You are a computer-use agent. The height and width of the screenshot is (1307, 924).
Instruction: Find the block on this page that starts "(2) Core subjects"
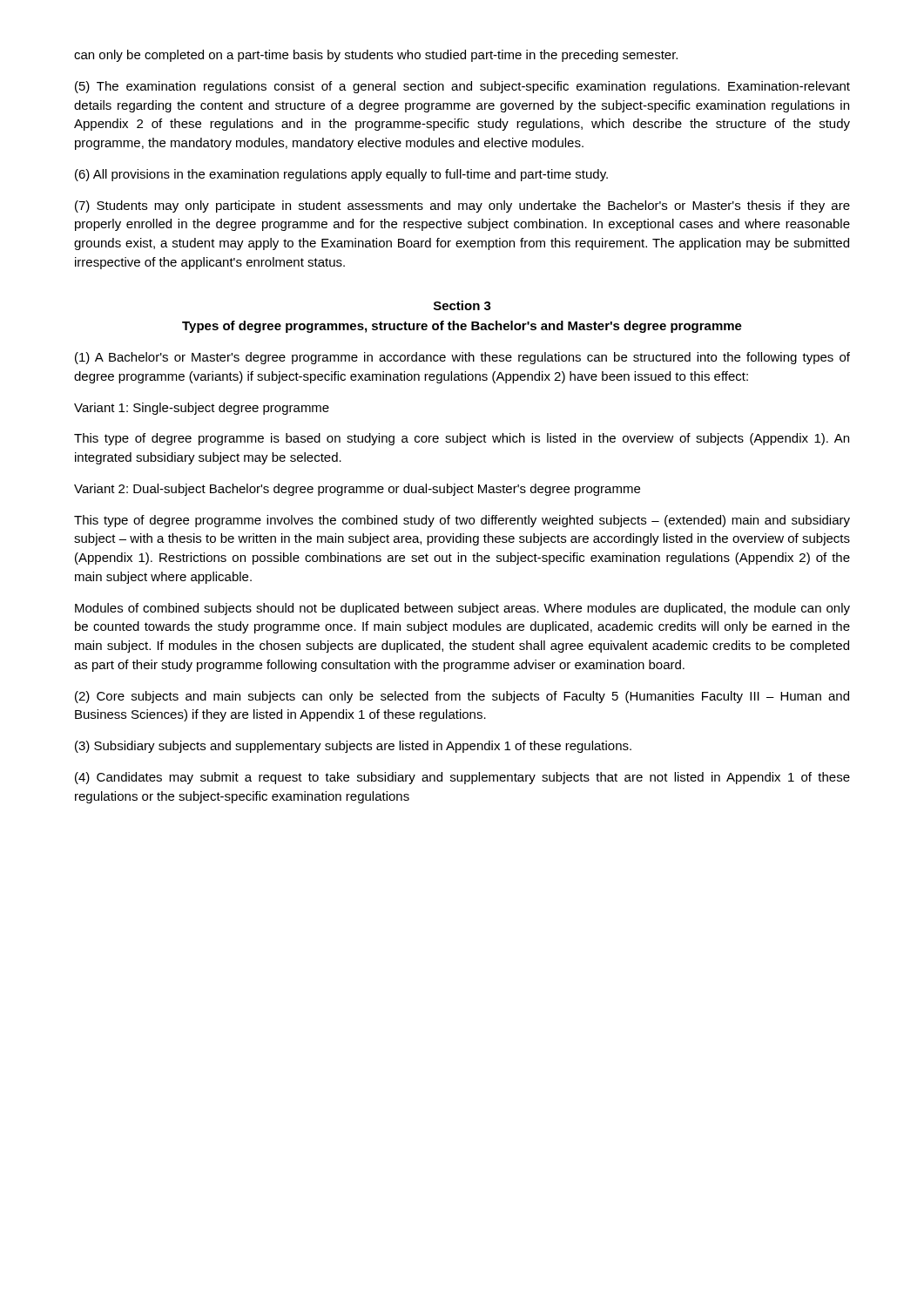click(462, 705)
